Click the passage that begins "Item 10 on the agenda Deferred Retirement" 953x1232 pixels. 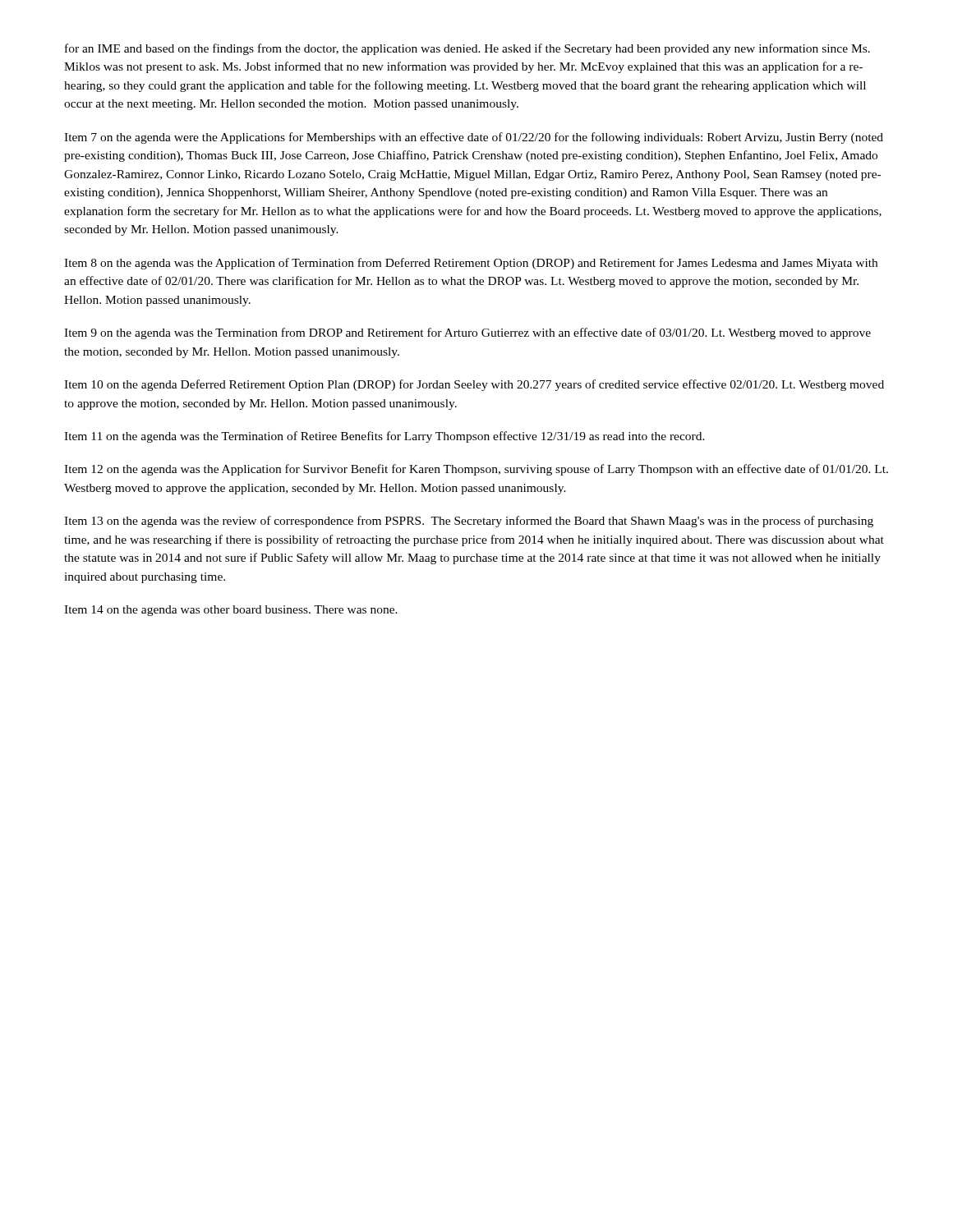(474, 393)
